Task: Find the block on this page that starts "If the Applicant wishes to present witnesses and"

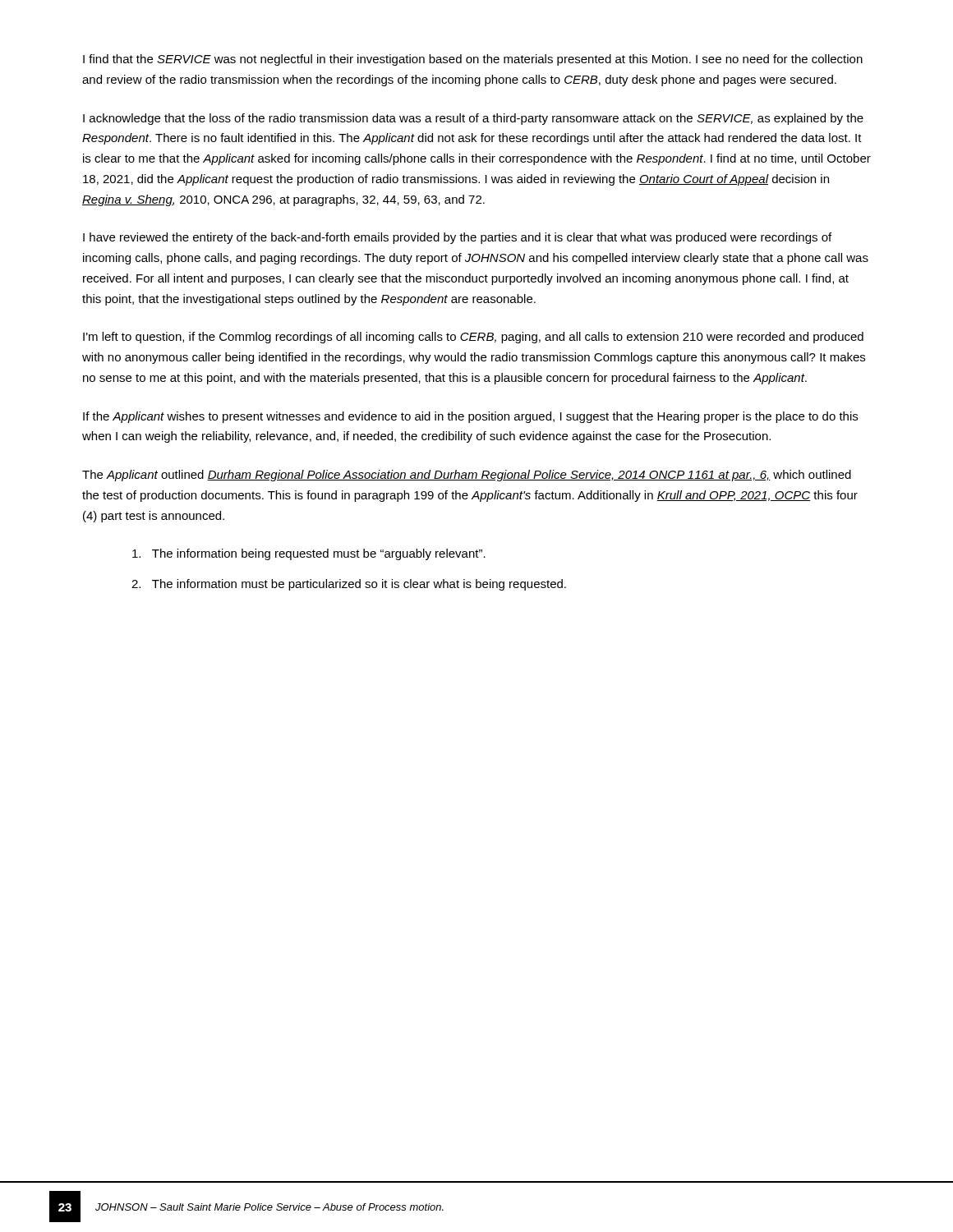Action: [x=470, y=426]
